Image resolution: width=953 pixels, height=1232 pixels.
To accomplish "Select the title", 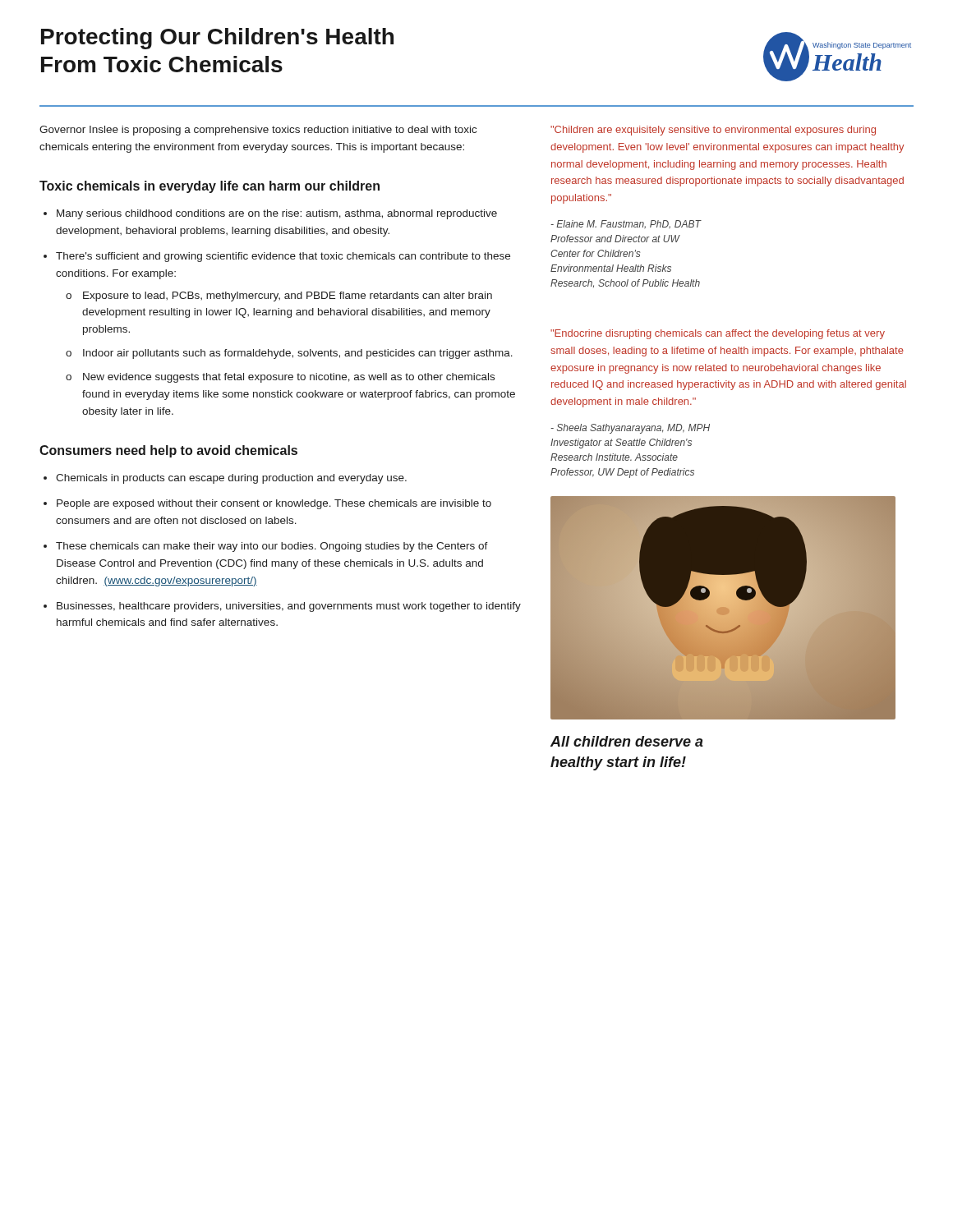I will [217, 51].
